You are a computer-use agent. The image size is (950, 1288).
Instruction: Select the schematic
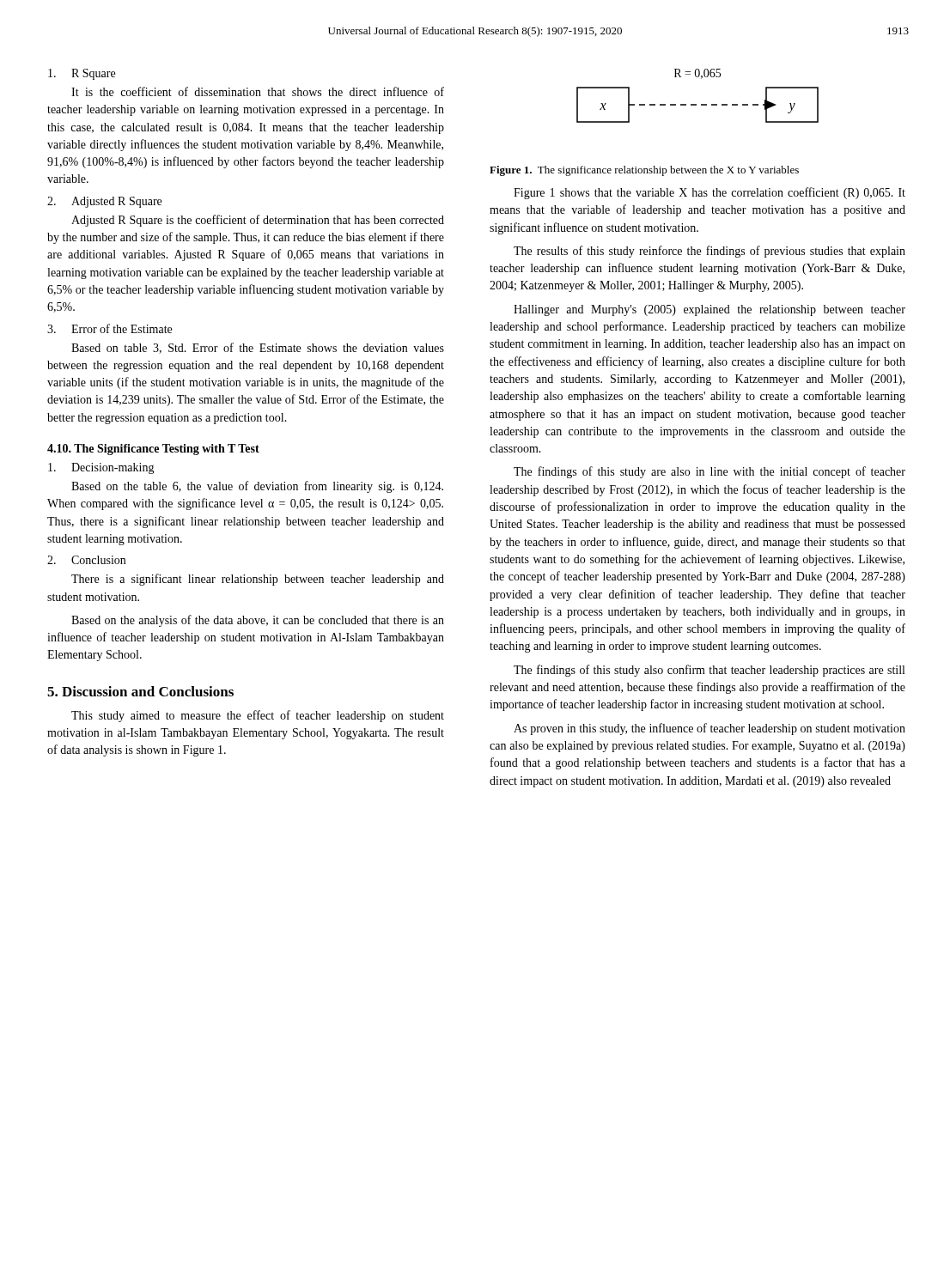[x=697, y=111]
